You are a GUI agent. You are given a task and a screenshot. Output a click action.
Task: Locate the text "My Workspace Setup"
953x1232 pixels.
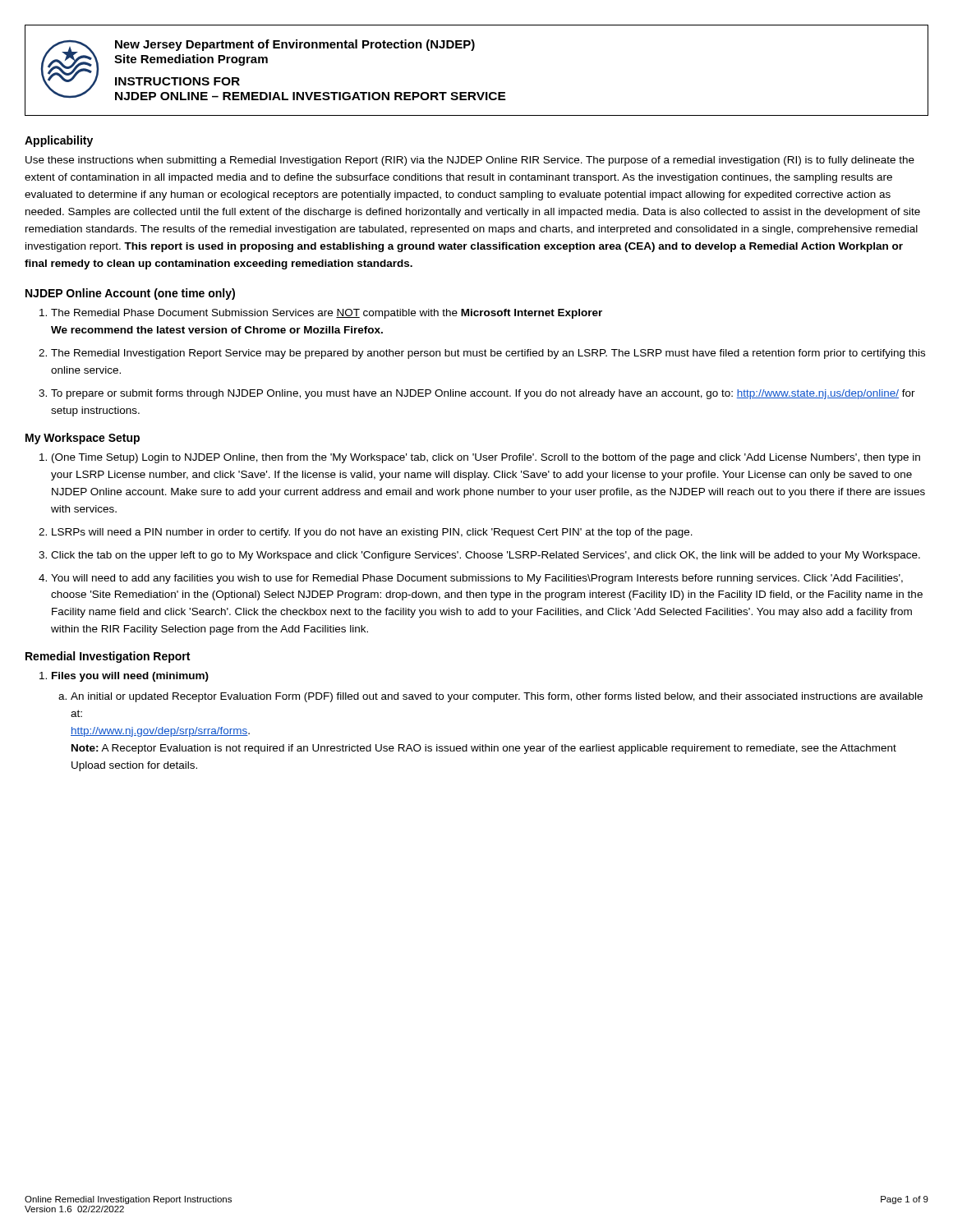82,438
